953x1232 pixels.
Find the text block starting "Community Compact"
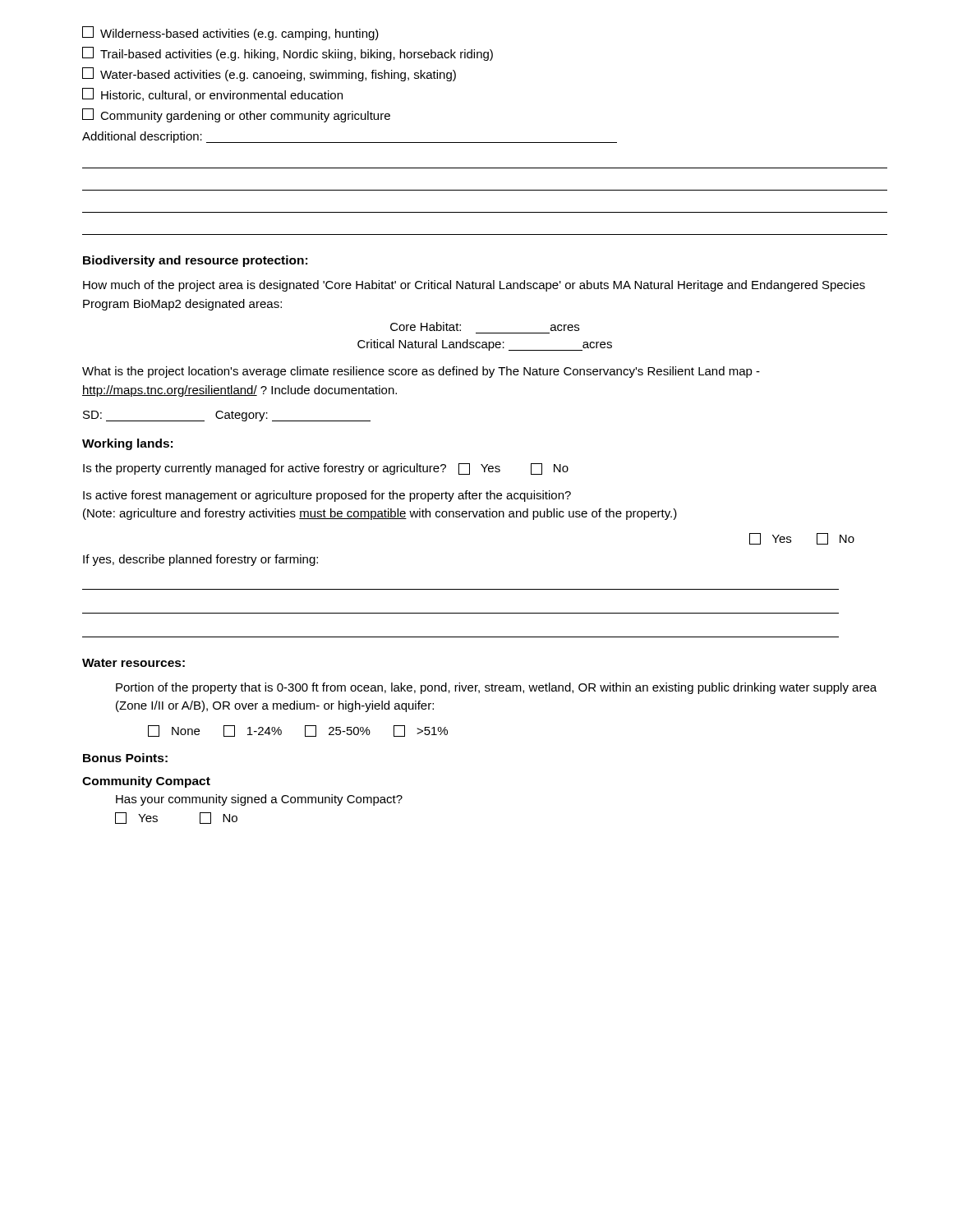(146, 780)
